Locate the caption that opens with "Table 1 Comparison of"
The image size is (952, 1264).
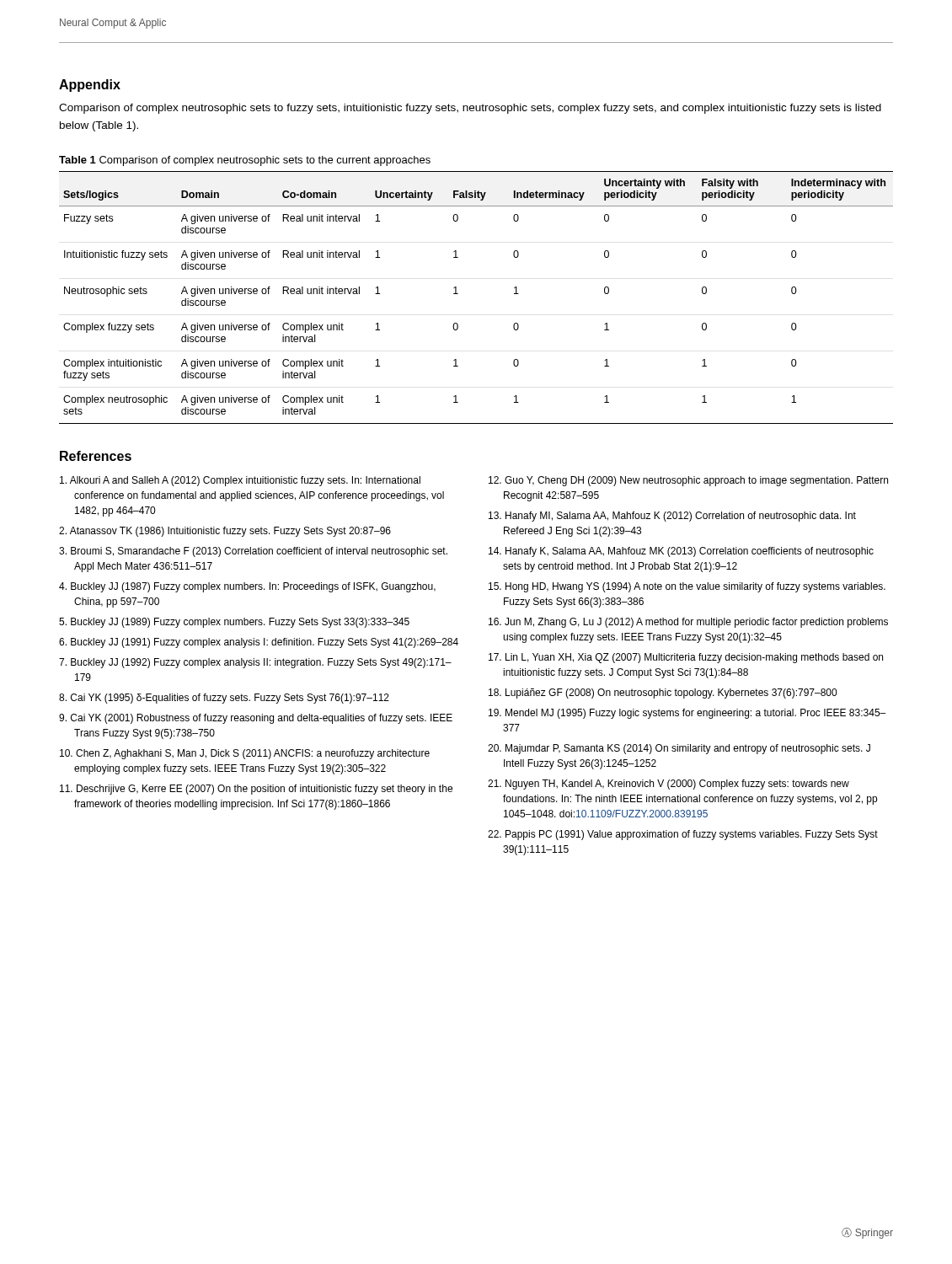click(245, 160)
